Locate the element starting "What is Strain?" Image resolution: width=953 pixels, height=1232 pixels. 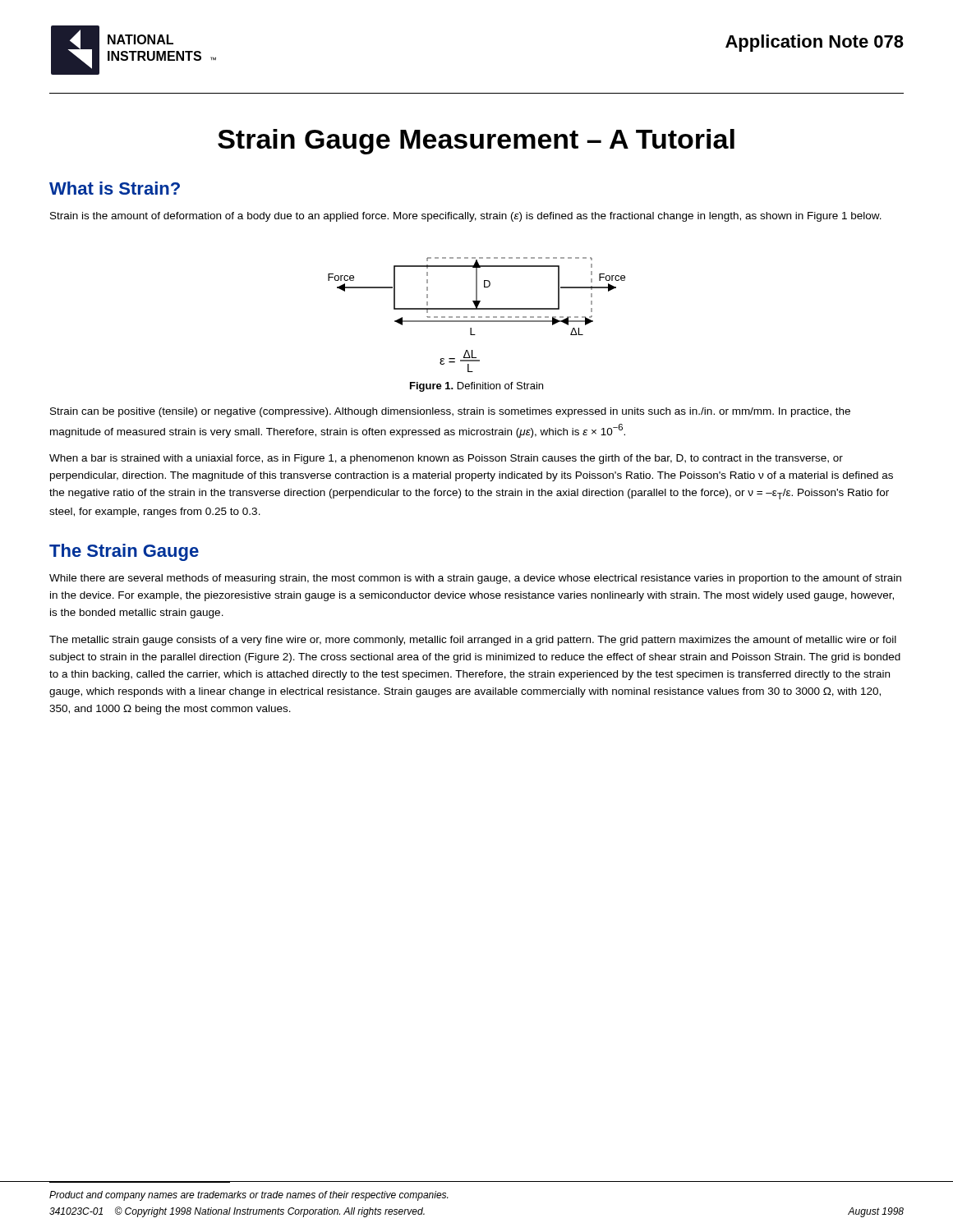(115, 188)
